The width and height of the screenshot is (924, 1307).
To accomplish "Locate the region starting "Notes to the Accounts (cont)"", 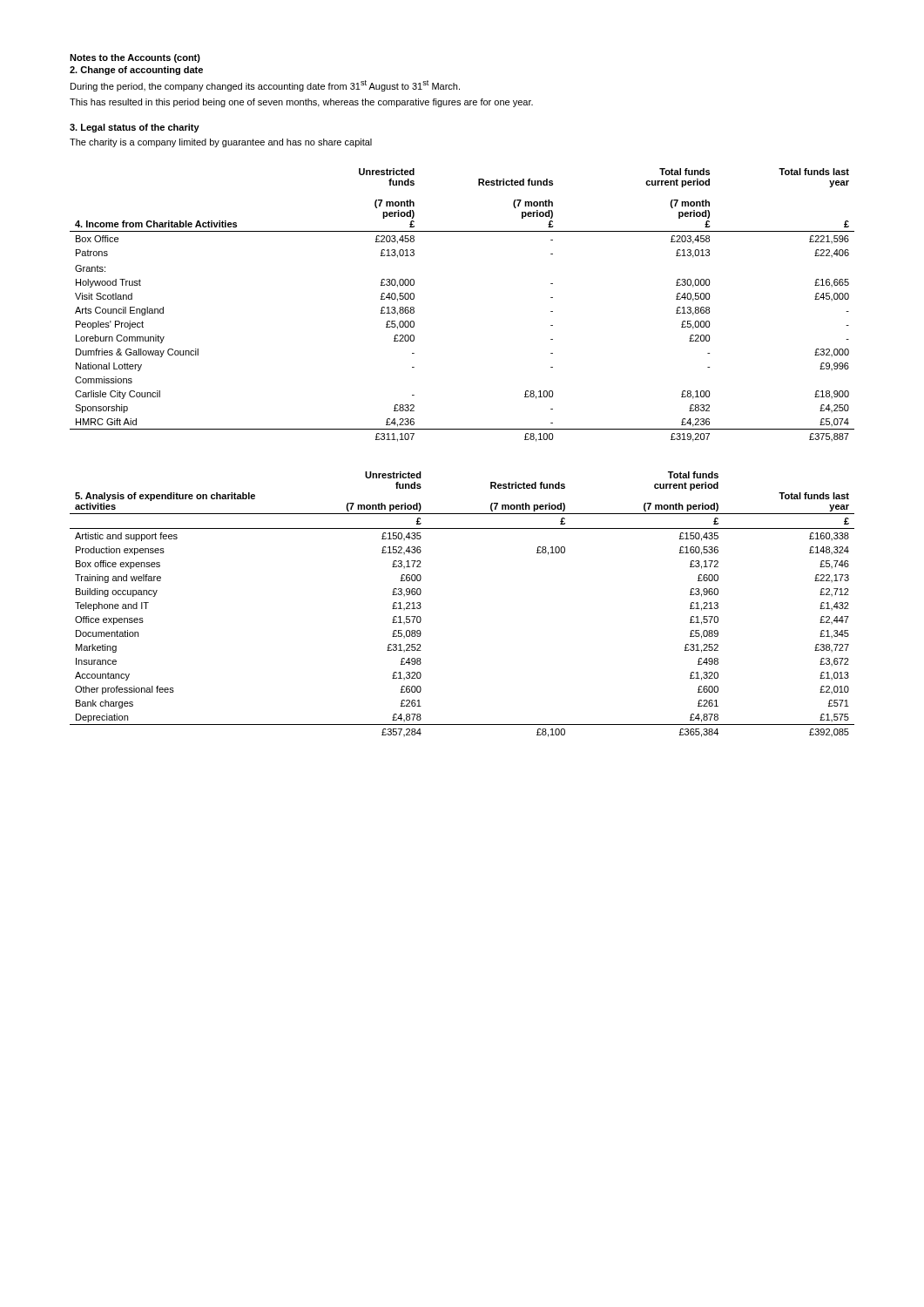I will [x=135, y=58].
